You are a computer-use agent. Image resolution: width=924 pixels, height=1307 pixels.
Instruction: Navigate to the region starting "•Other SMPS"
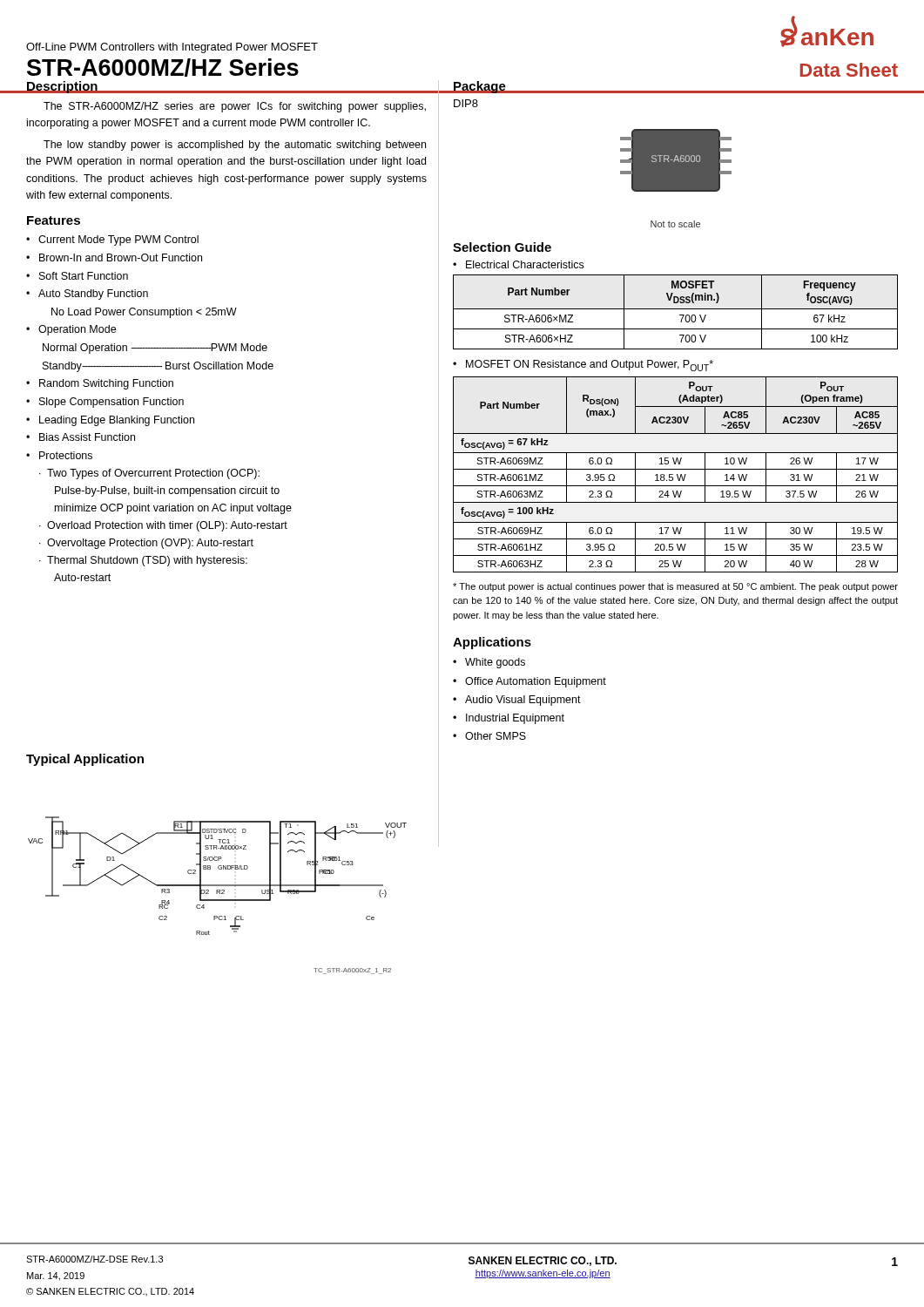(489, 737)
